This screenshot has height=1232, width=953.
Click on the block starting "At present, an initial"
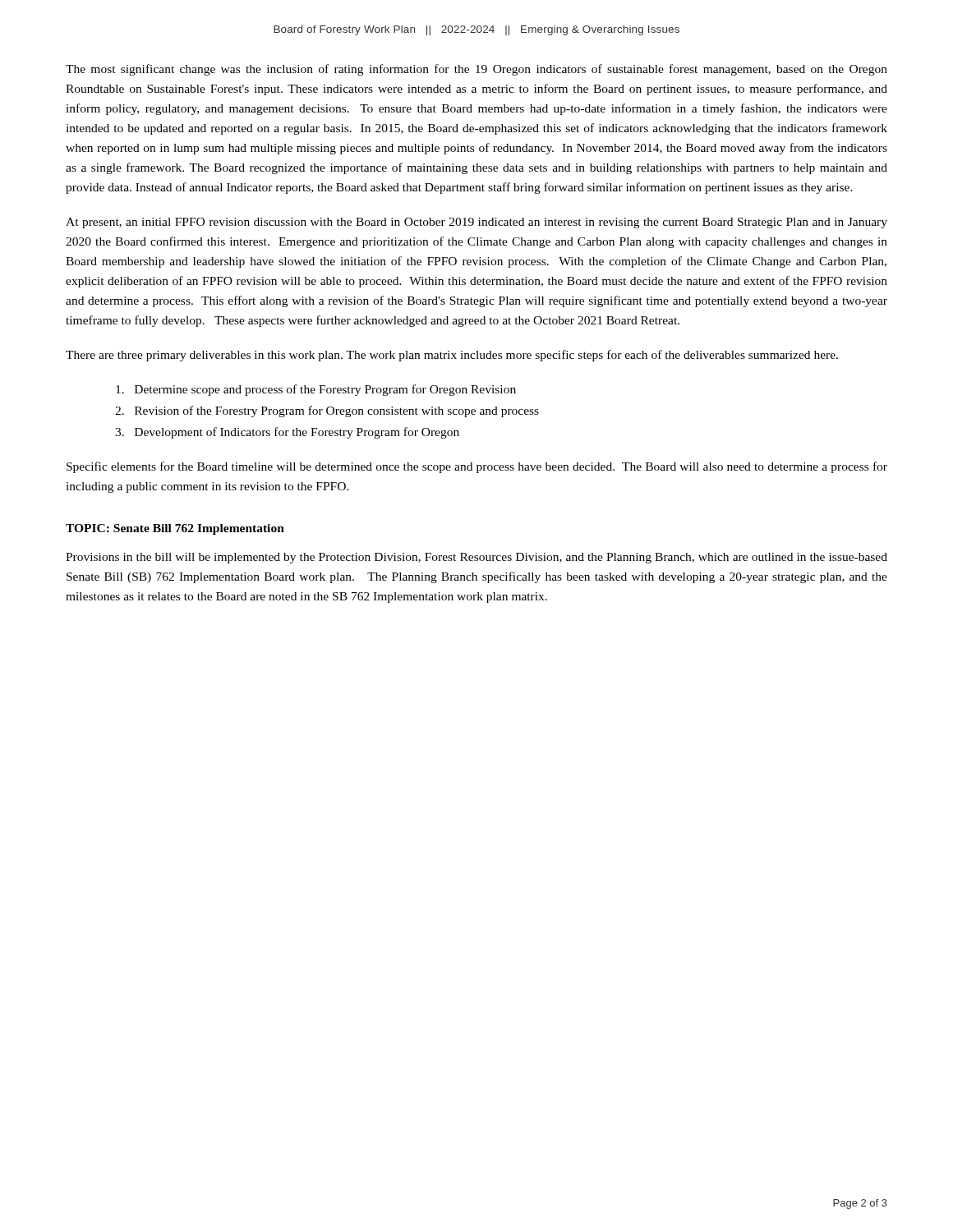click(476, 271)
